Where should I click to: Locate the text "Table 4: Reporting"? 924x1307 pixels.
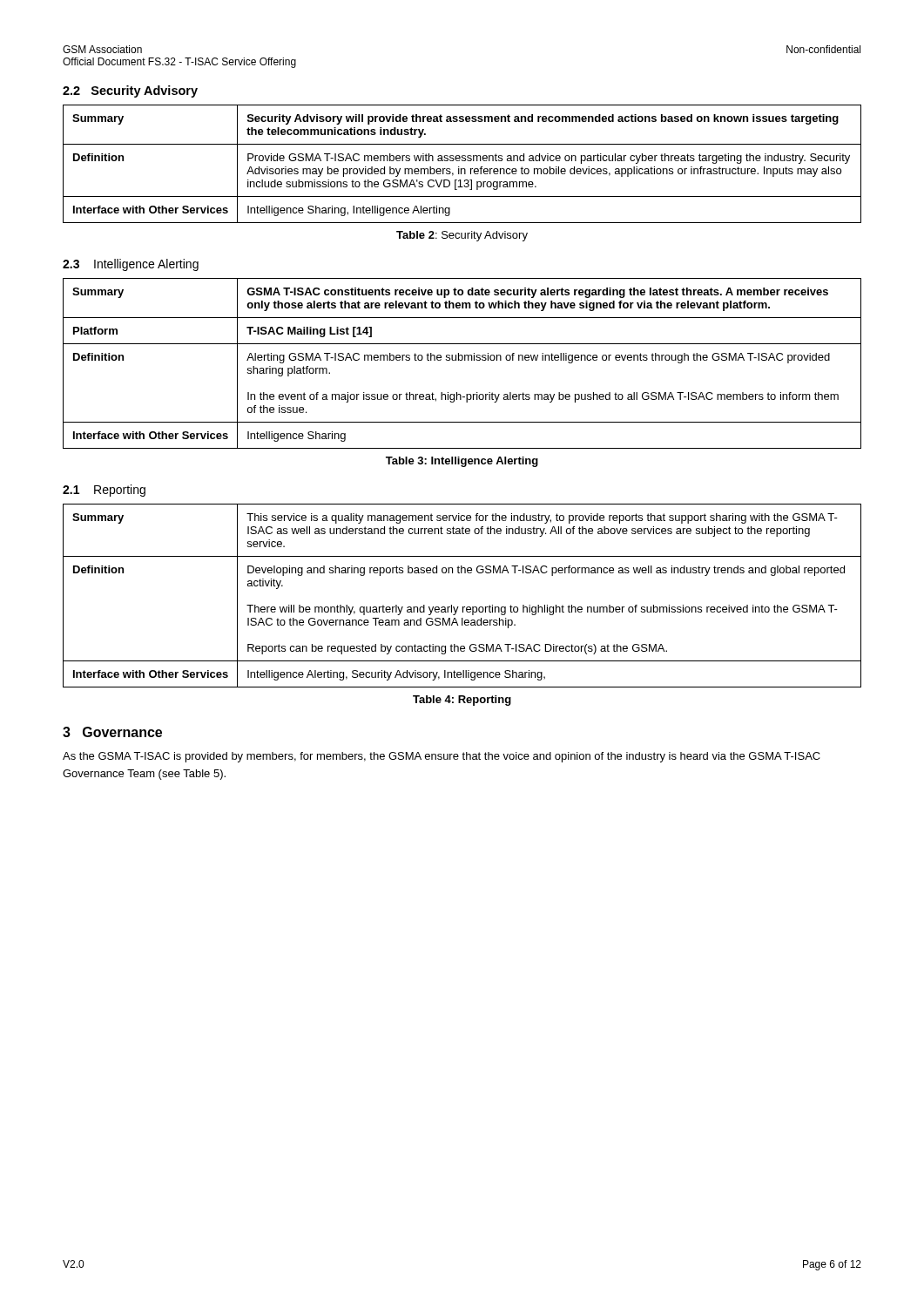tap(462, 699)
